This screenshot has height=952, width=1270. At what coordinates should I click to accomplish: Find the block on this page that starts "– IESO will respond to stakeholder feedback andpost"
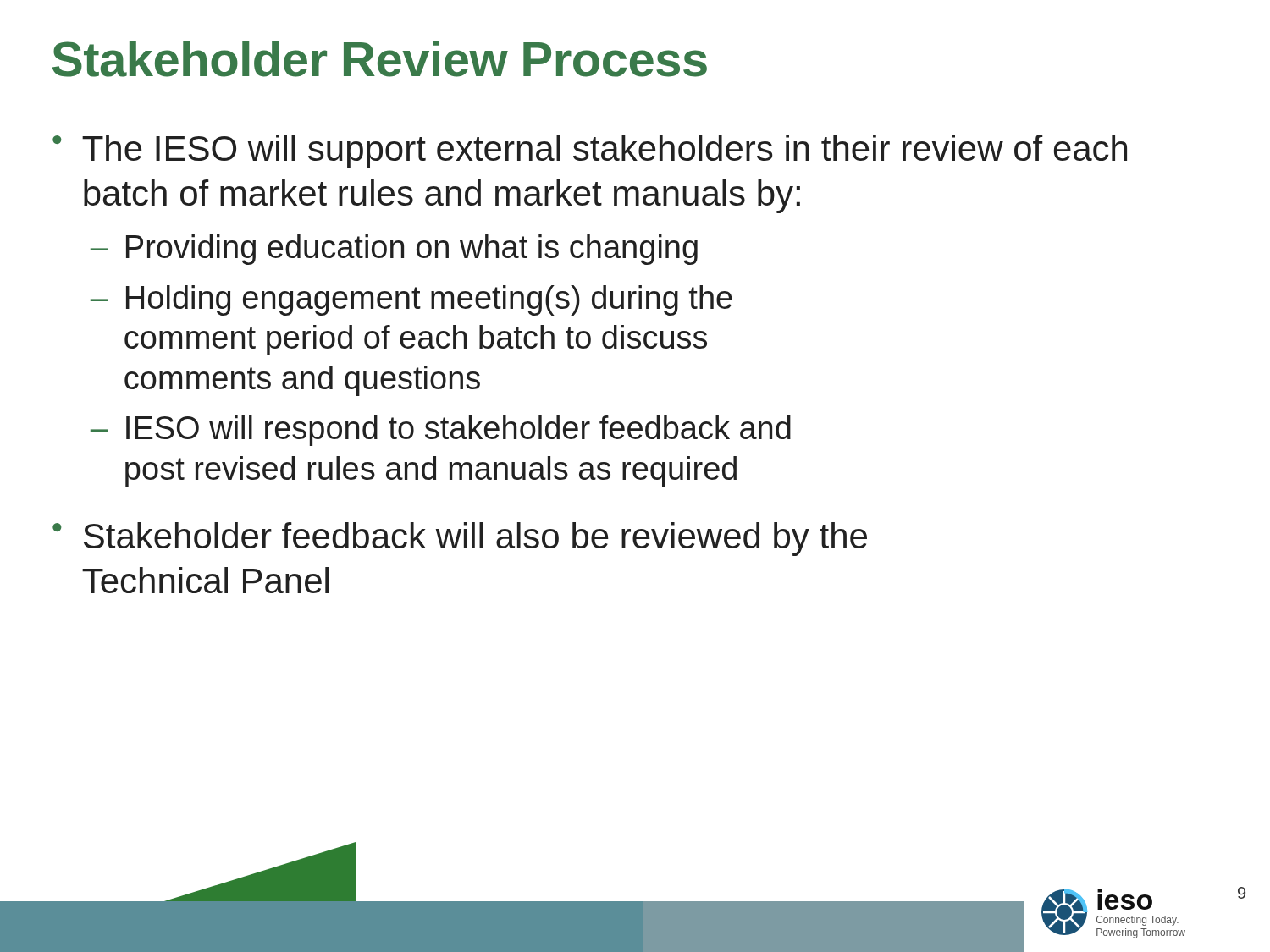coord(441,449)
